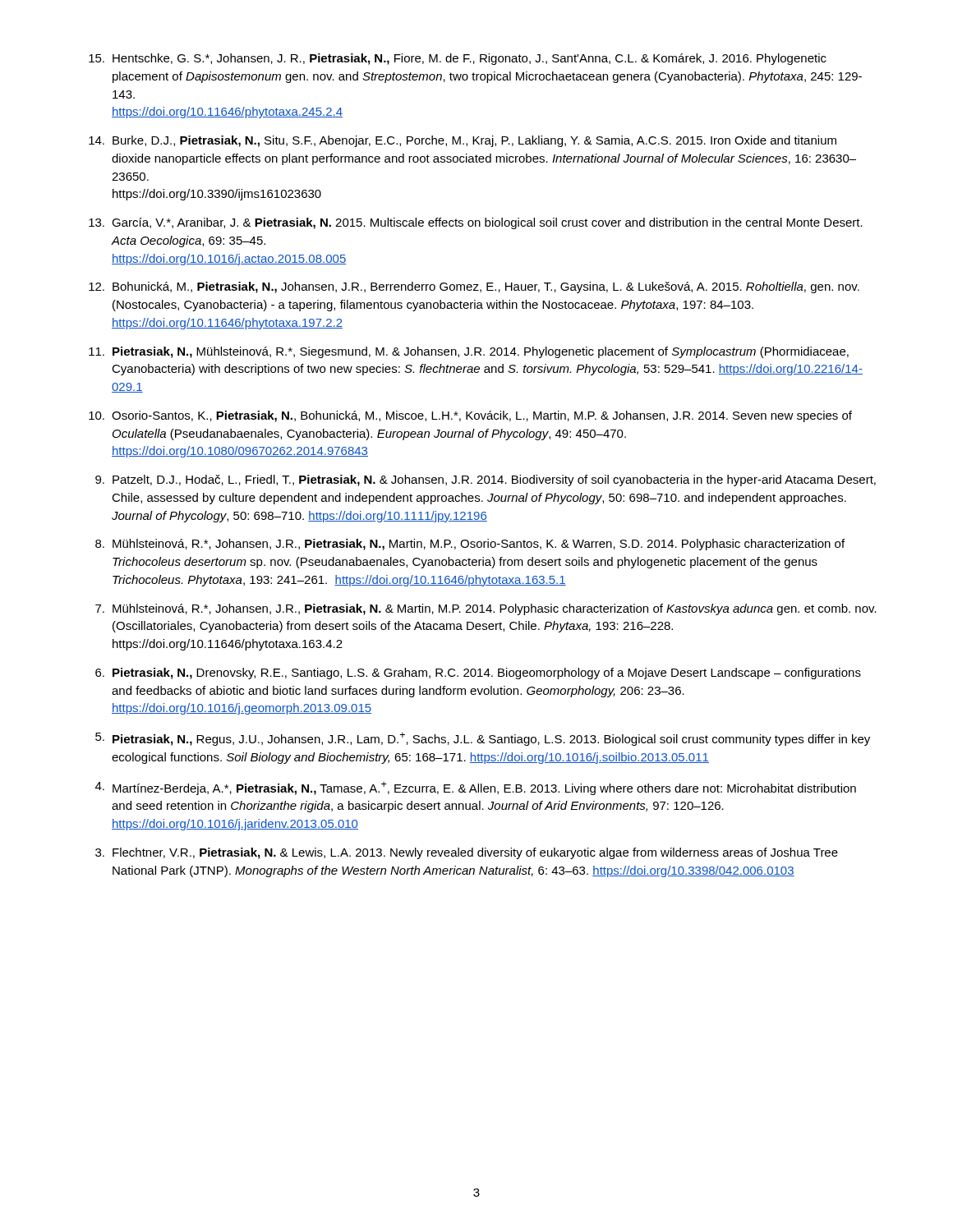Point to the block beginning "12. Bohunická, M., Pietrasiak, N.,"

[x=476, y=305]
